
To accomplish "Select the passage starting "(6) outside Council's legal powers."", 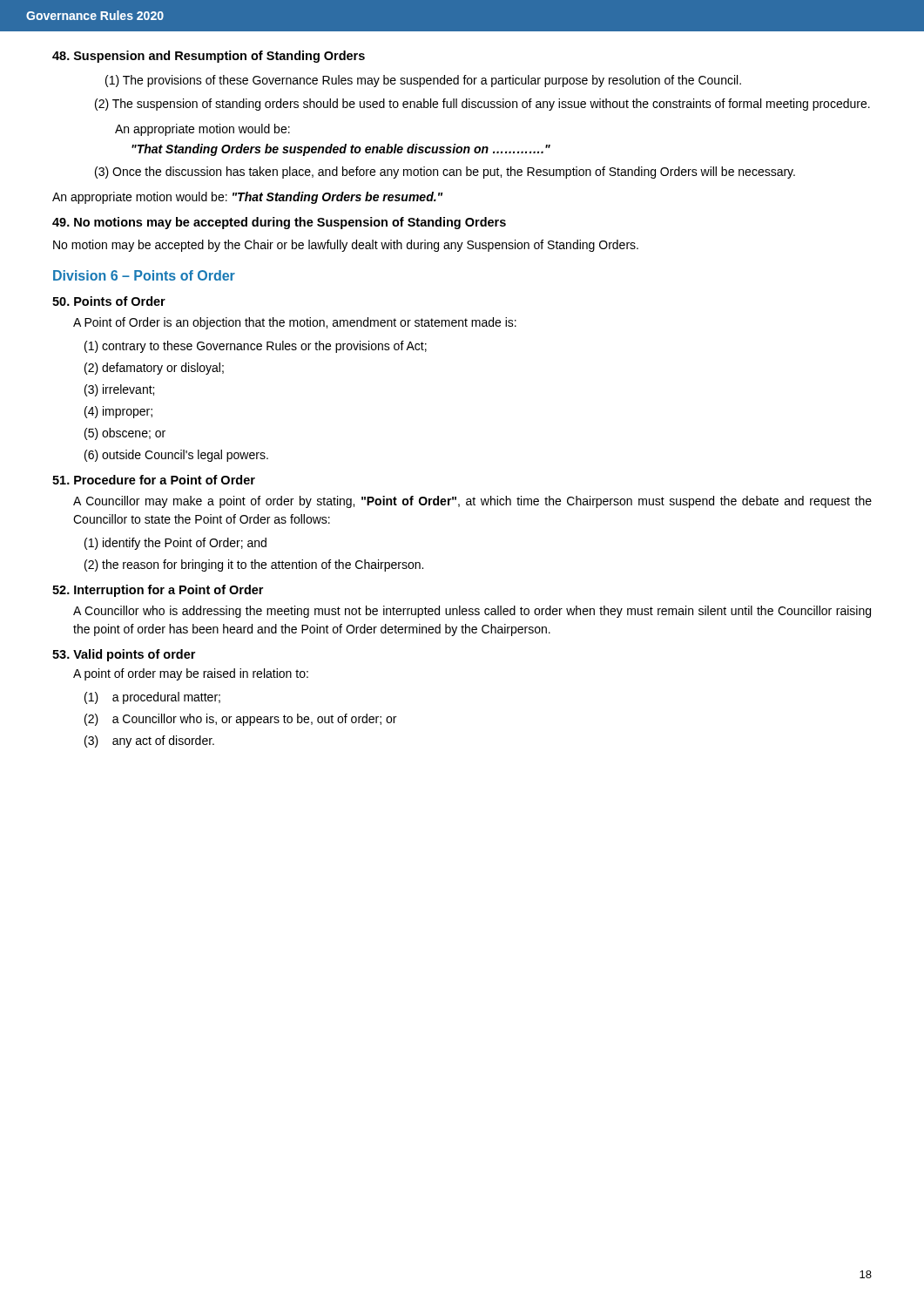I will [x=176, y=455].
